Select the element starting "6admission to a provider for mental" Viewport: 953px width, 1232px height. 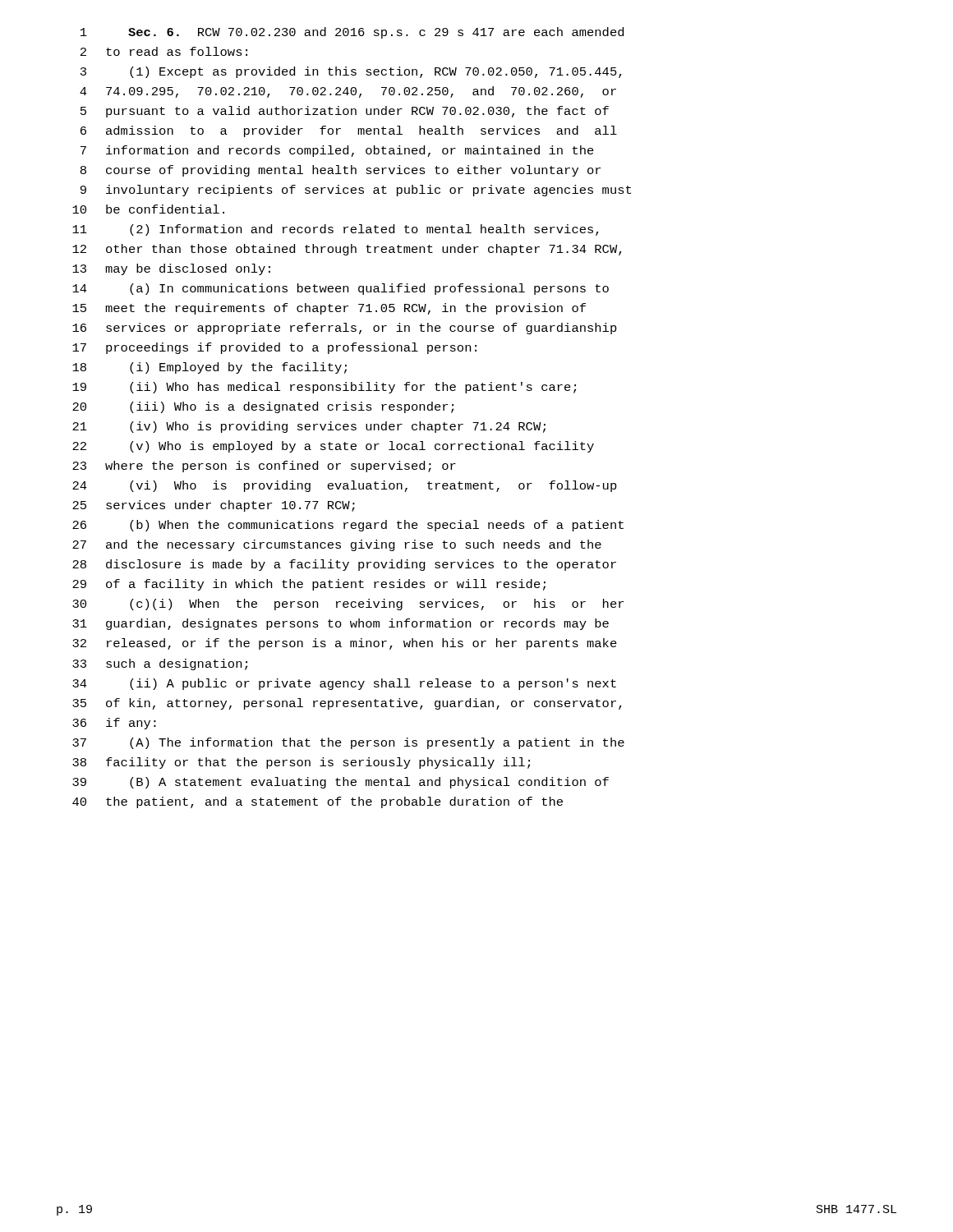[476, 131]
